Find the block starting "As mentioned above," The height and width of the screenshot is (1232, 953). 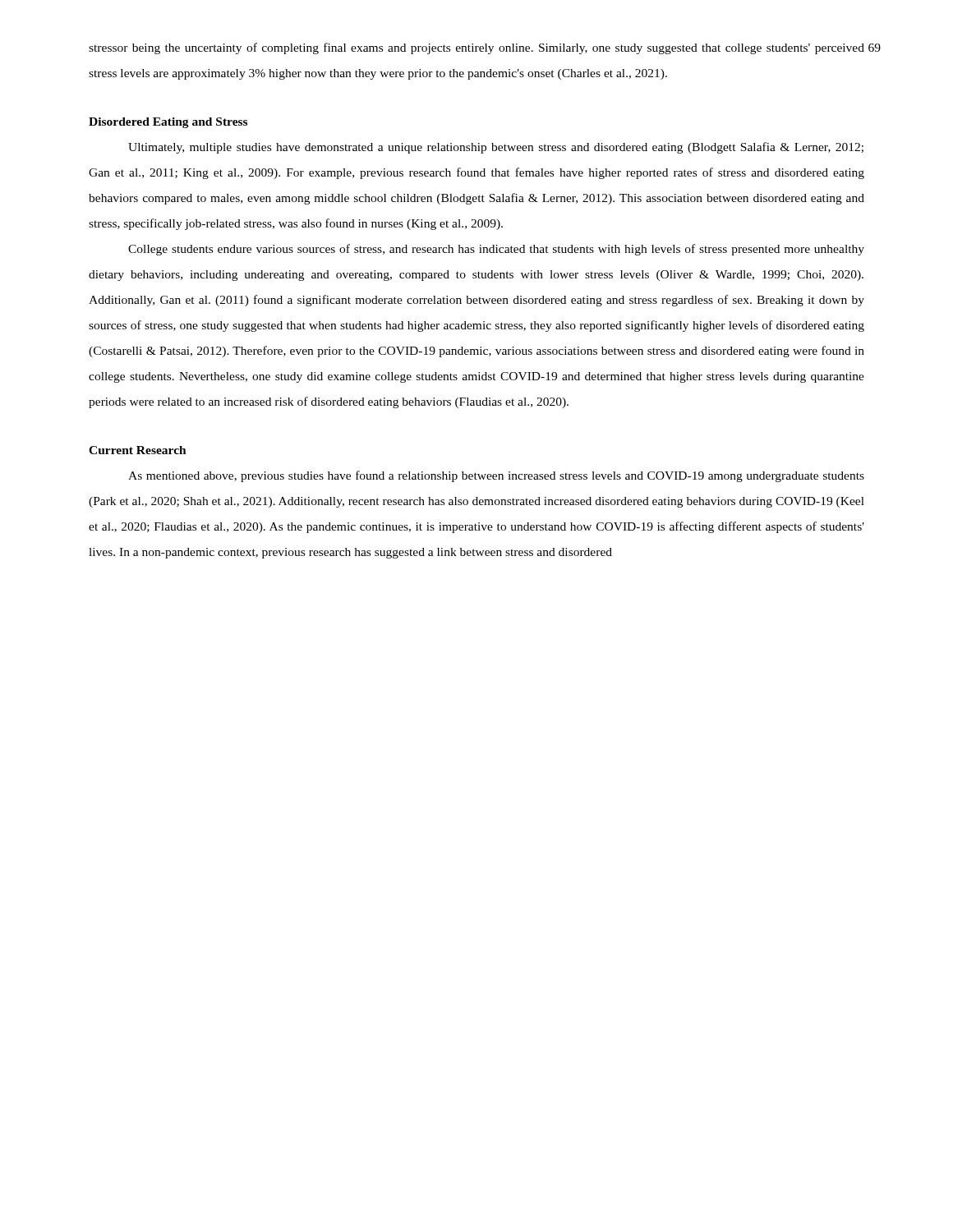tap(476, 513)
